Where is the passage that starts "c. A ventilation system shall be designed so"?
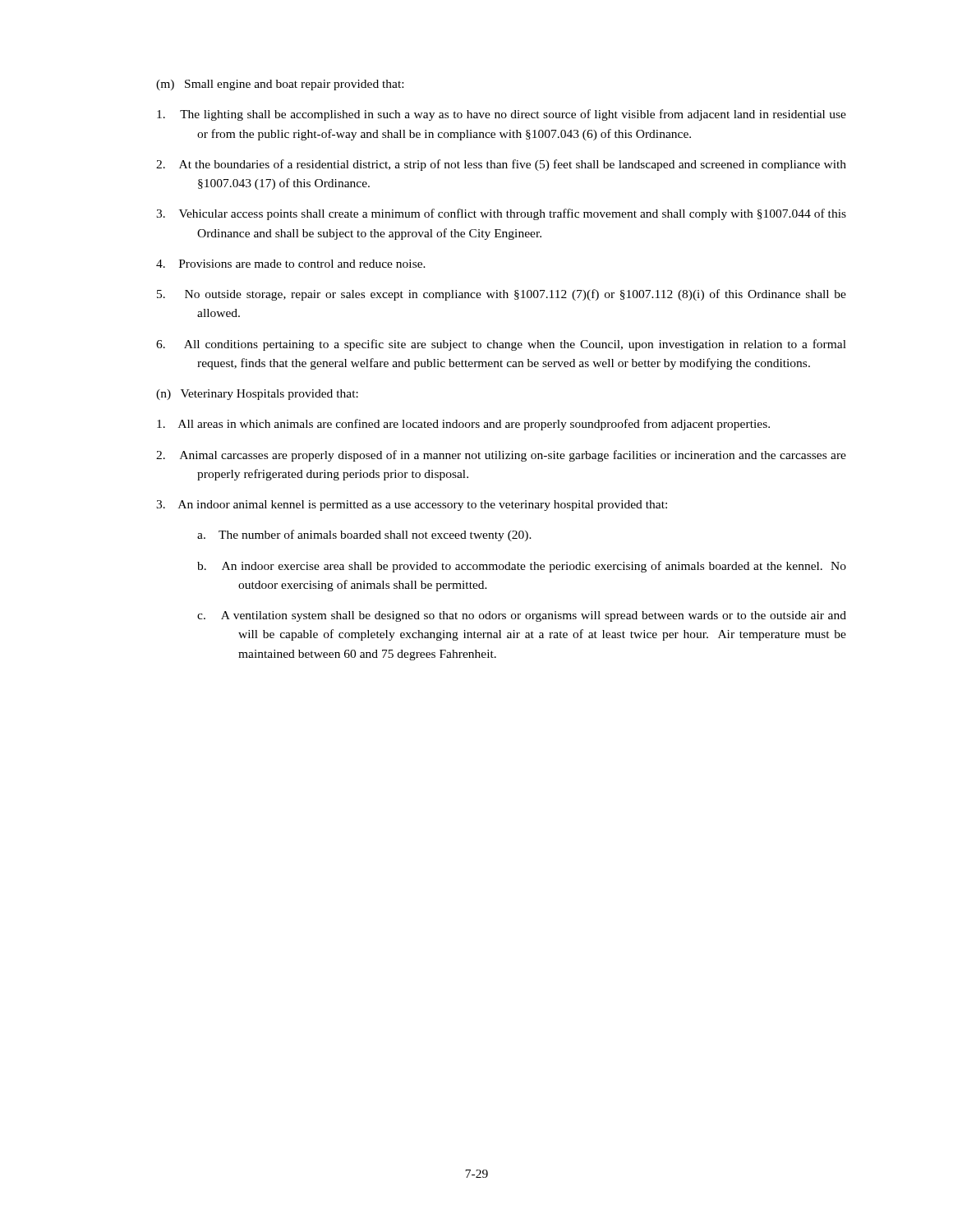The width and height of the screenshot is (953, 1232). coord(542,634)
